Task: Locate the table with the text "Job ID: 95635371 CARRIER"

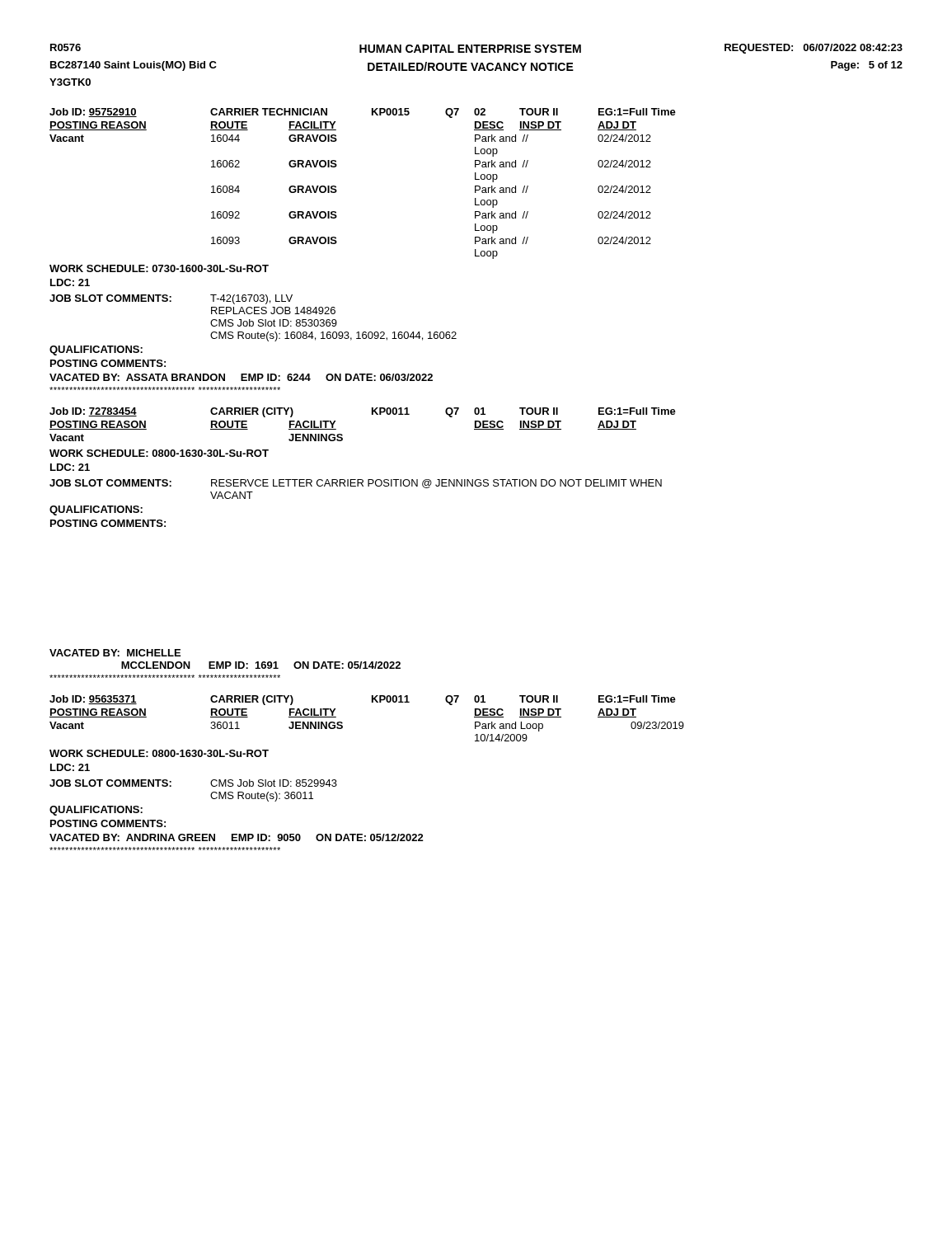Action: coord(476,719)
